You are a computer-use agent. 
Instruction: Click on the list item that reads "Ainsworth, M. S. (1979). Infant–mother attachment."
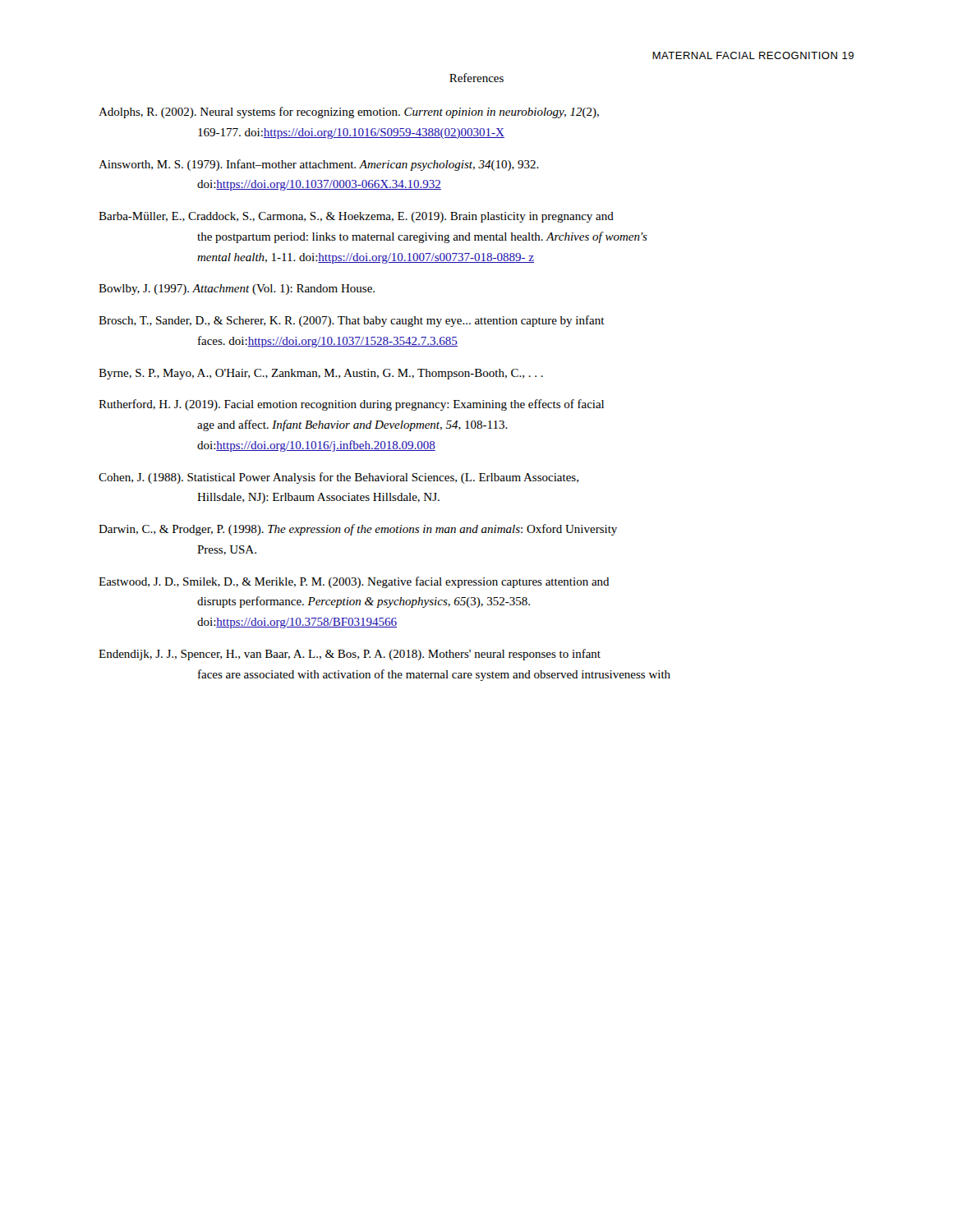pyautogui.click(x=476, y=176)
